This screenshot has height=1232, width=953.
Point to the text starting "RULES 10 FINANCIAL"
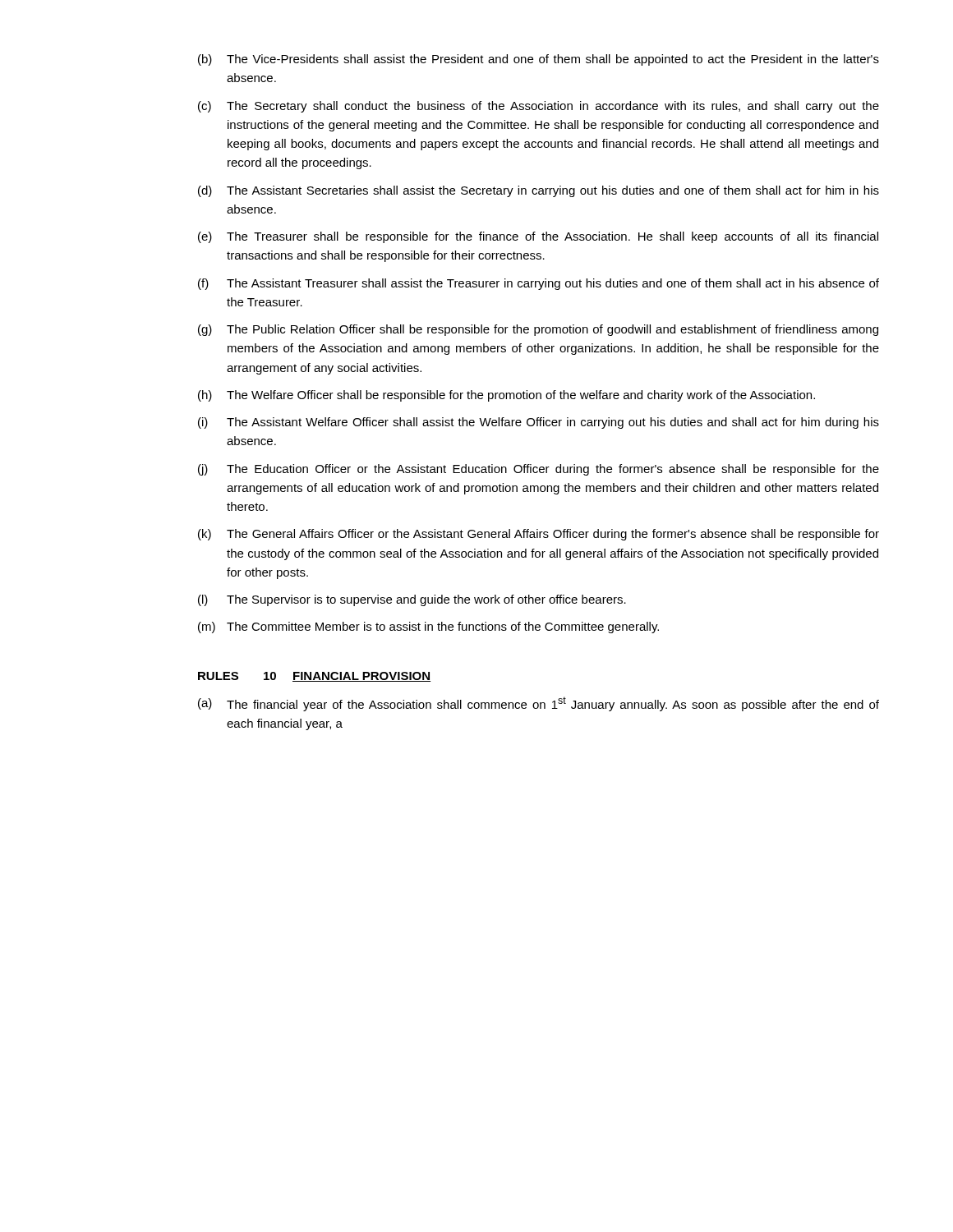[314, 677]
